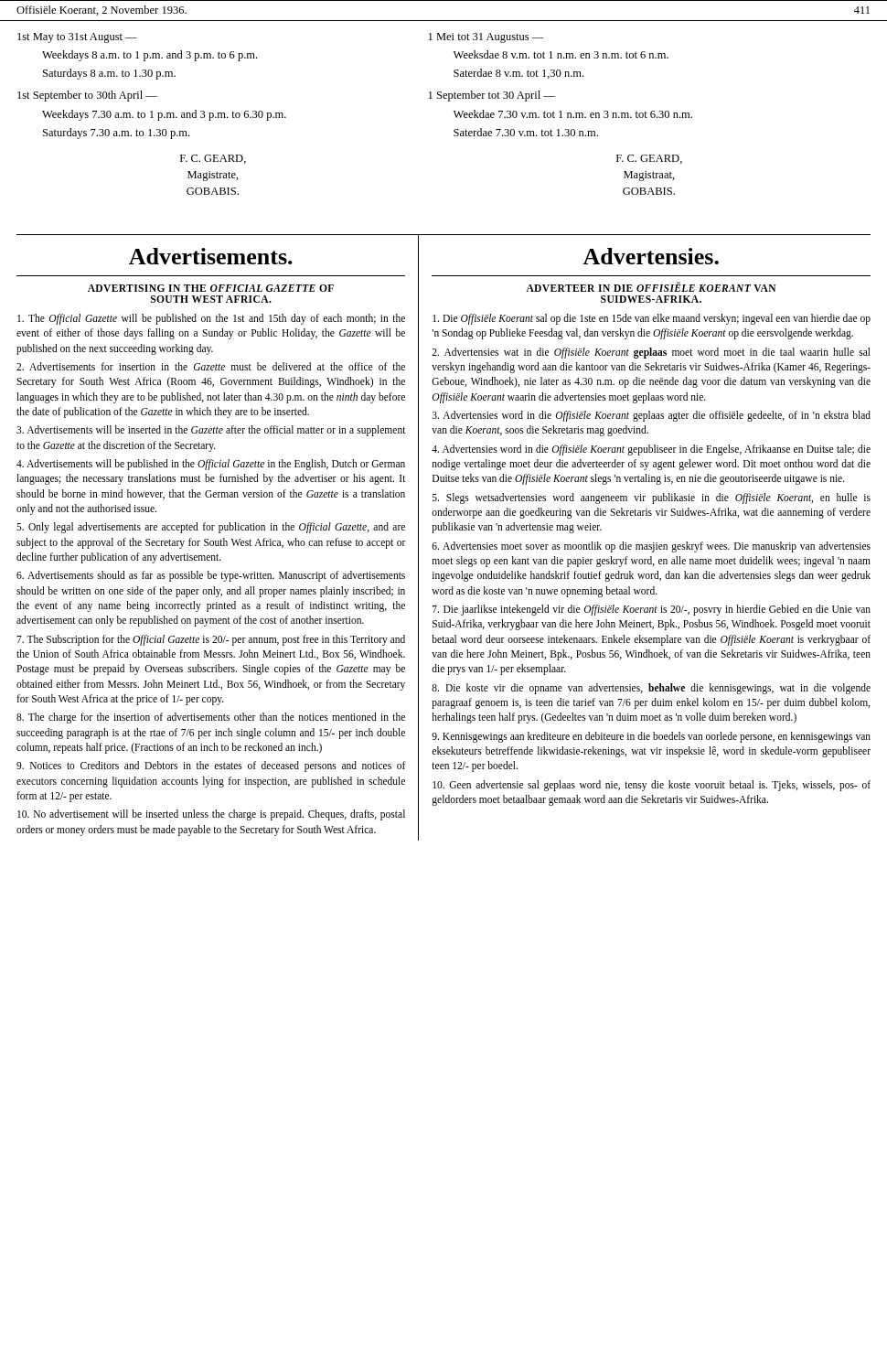Point to the element starting "5. Only legal advertisements are accepted for"
Image resolution: width=887 pixels, height=1372 pixels.
click(x=211, y=542)
